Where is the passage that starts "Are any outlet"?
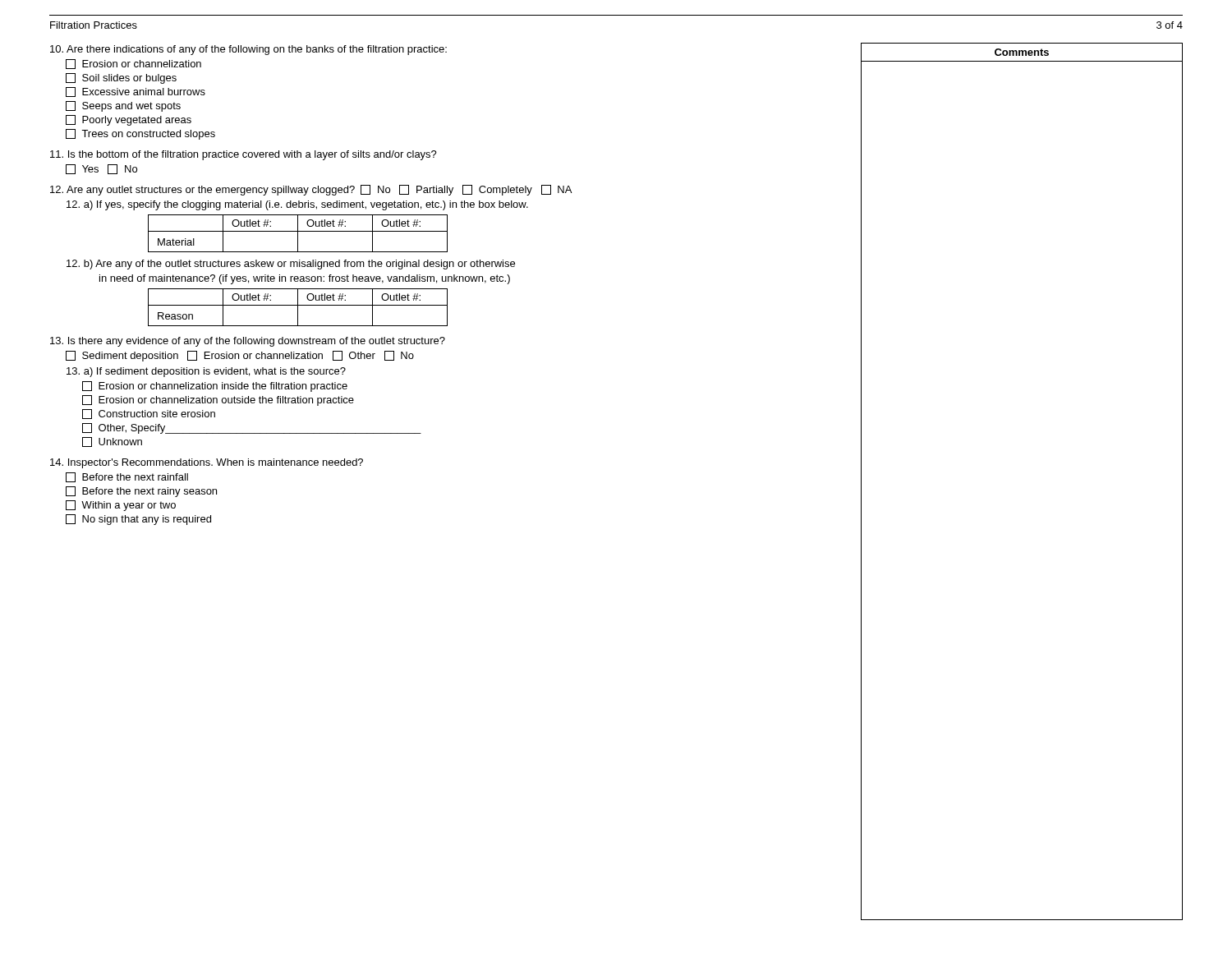This screenshot has width=1232, height=953. [x=311, y=189]
